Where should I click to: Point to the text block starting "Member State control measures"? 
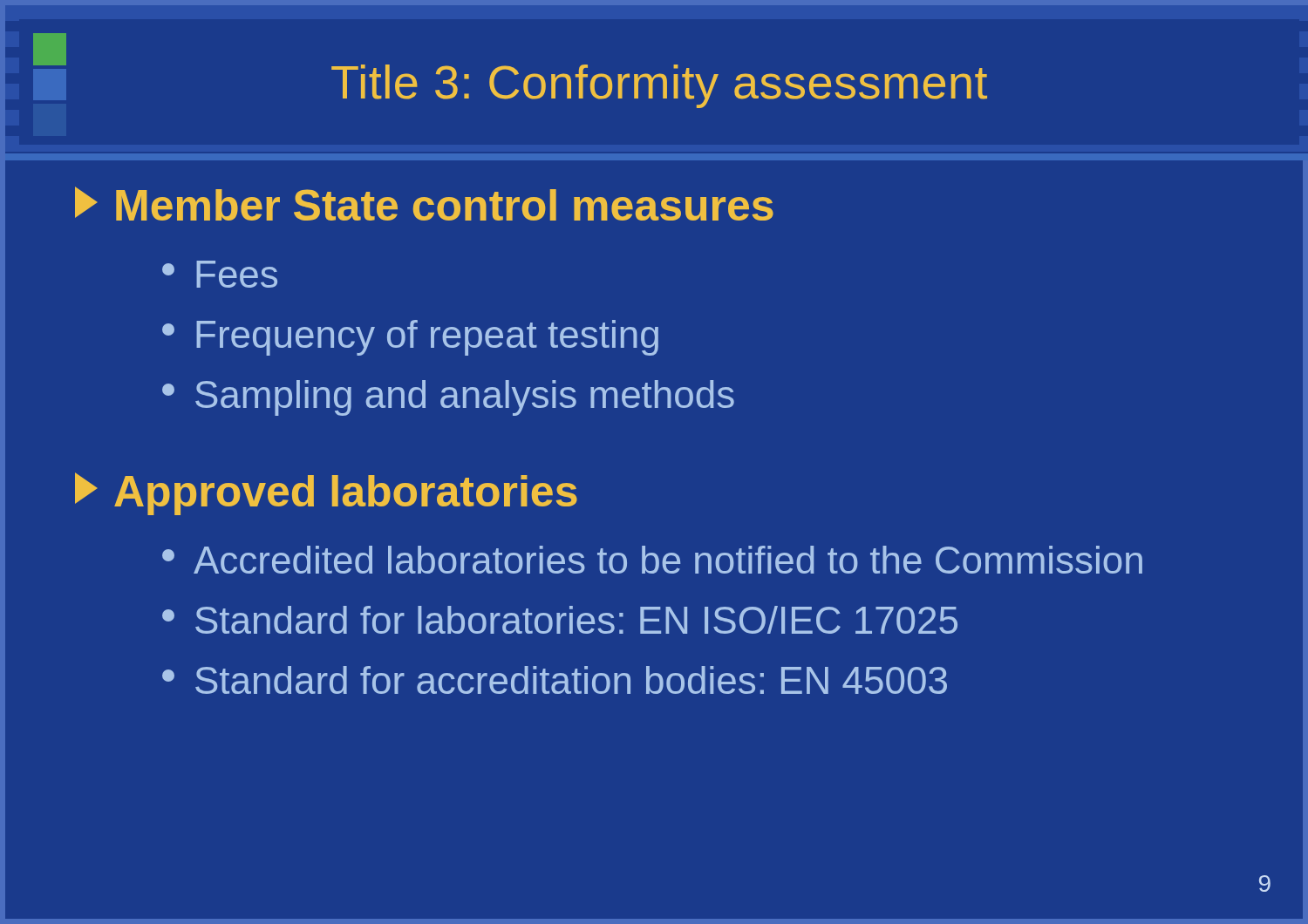[x=425, y=206]
